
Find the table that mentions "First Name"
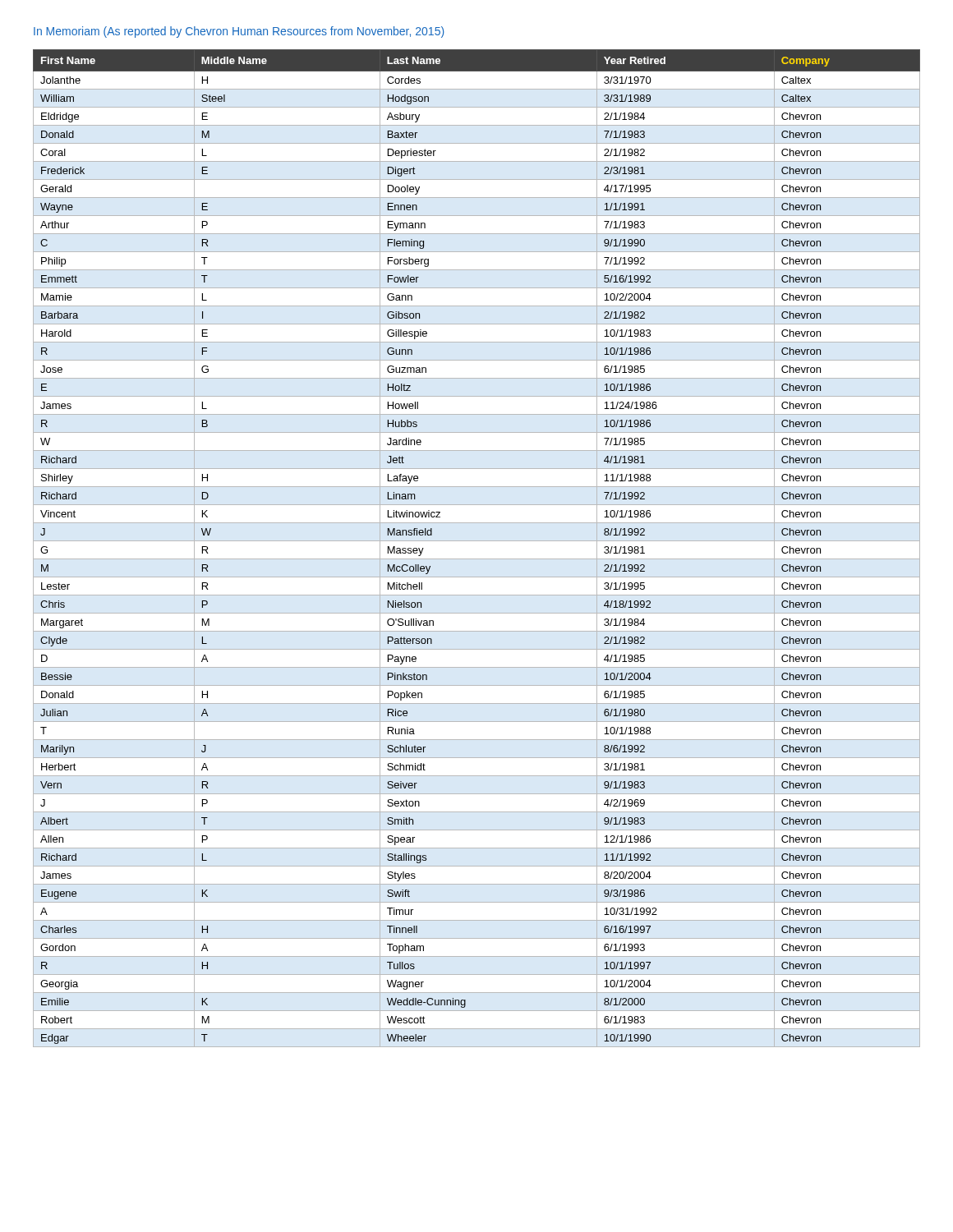pos(476,548)
